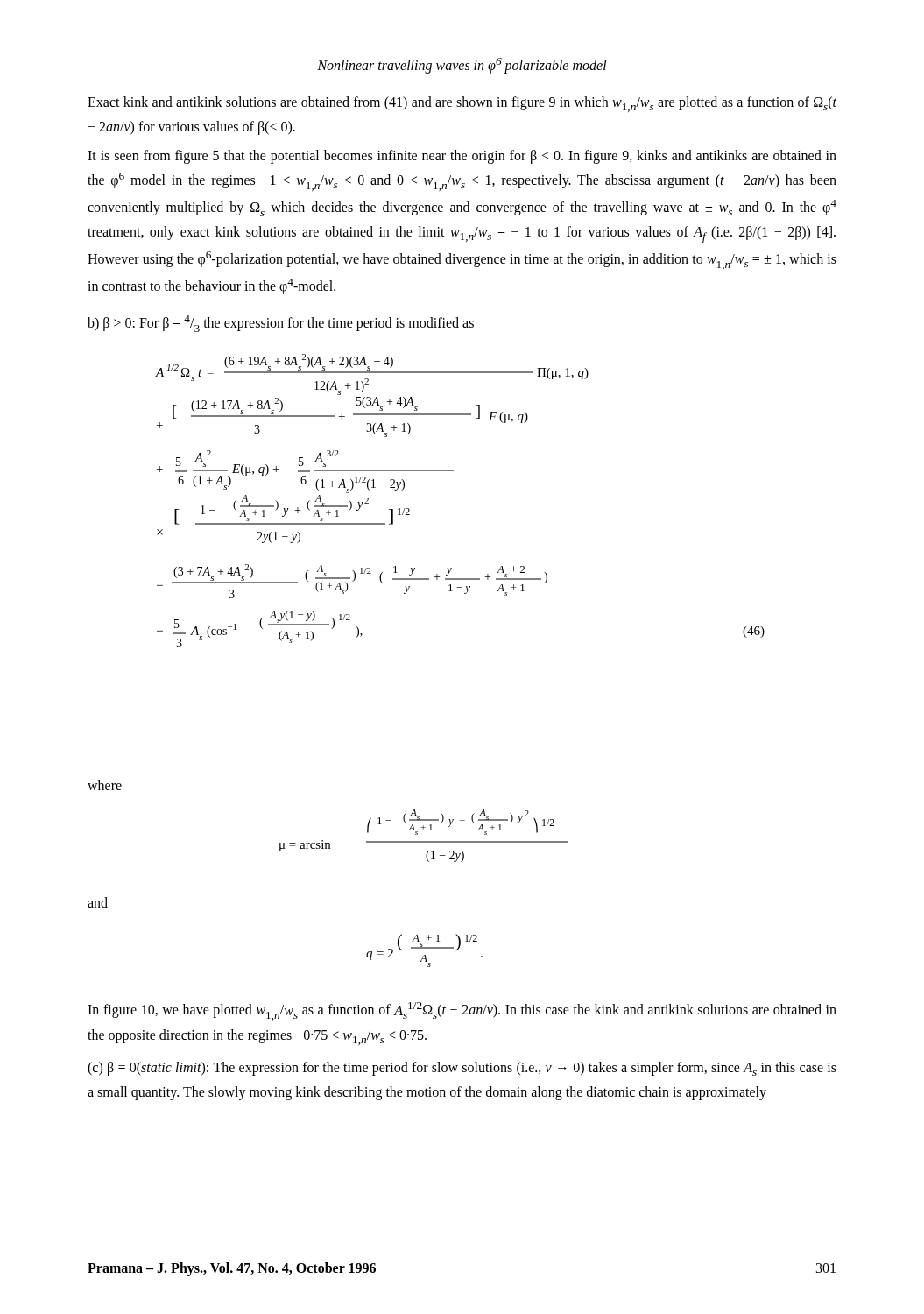
Task: Find the text block that reads "b) β > 0: For β ="
Action: click(462, 324)
